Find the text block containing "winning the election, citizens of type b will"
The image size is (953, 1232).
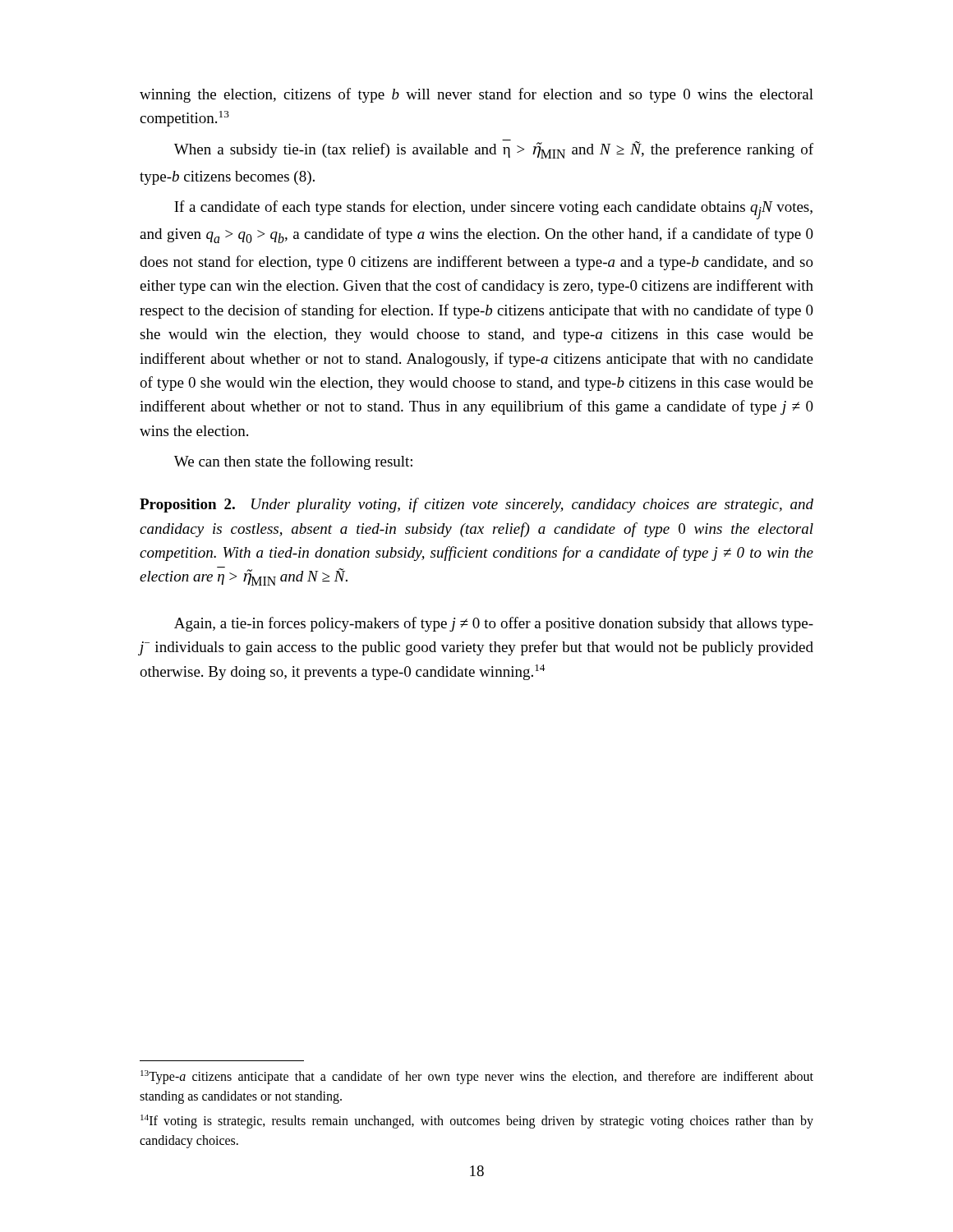[476, 106]
